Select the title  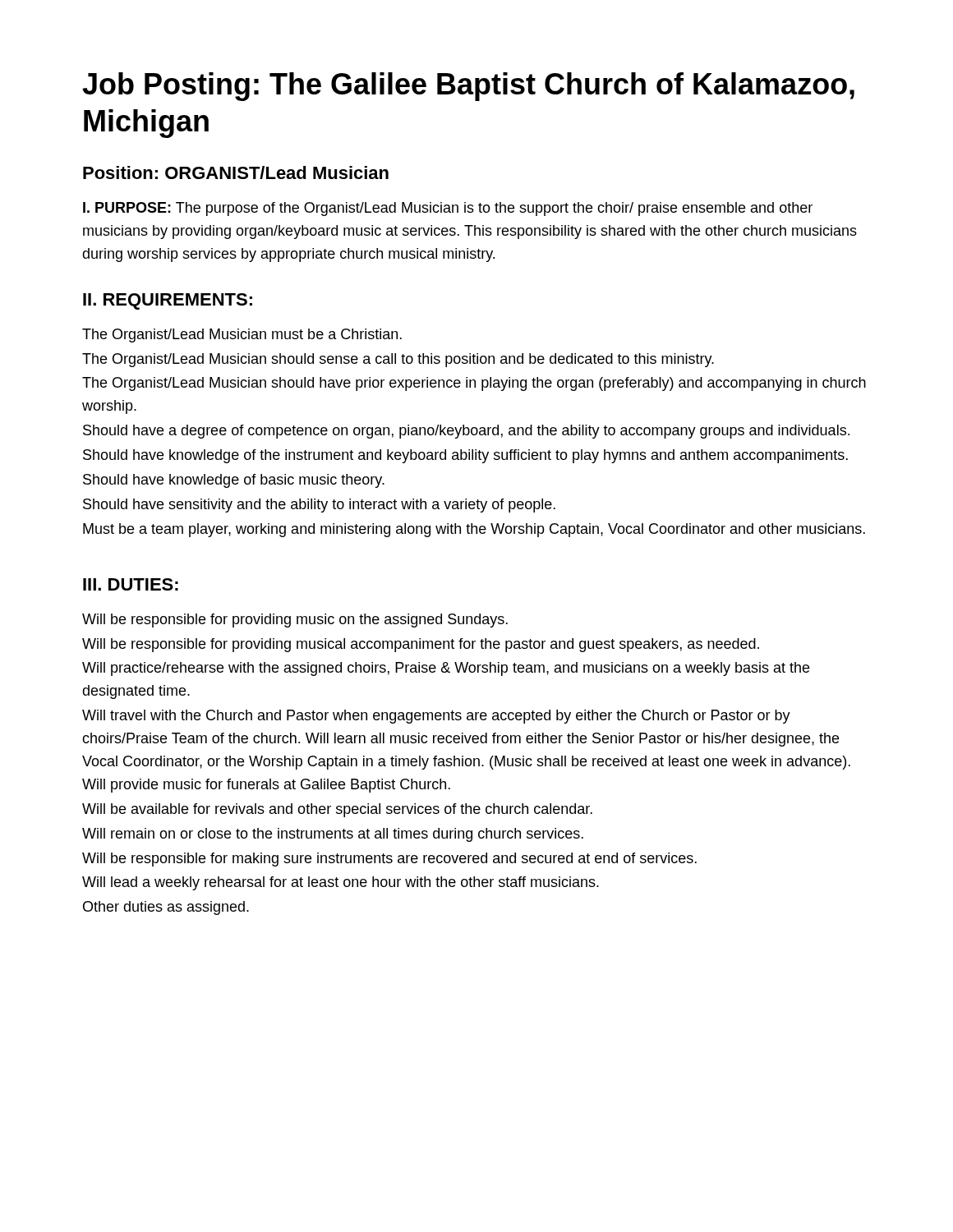(476, 103)
